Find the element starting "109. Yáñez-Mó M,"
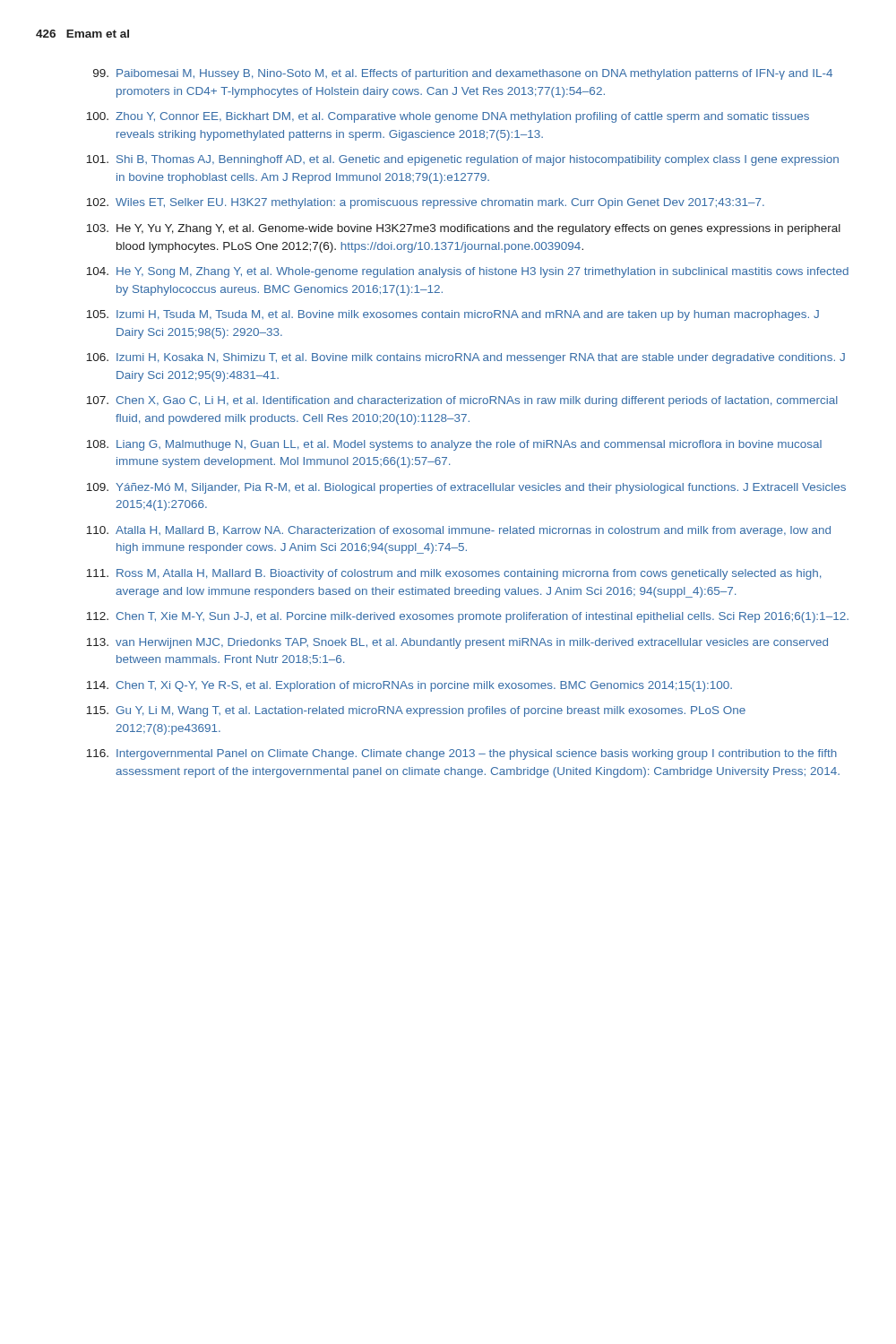Viewport: 896px width, 1344px height. 465,496
